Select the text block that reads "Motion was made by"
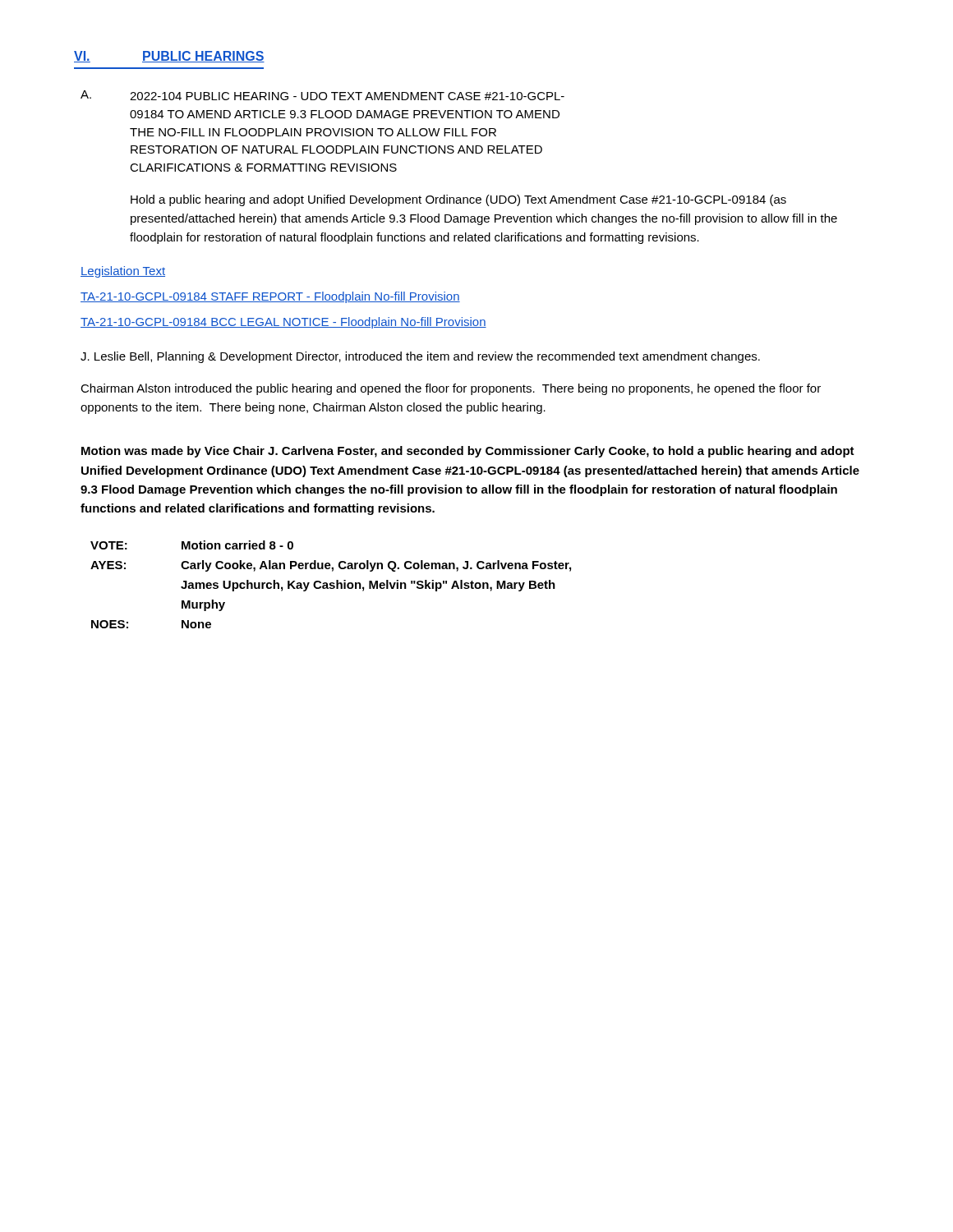Image resolution: width=953 pixels, height=1232 pixels. [x=470, y=479]
